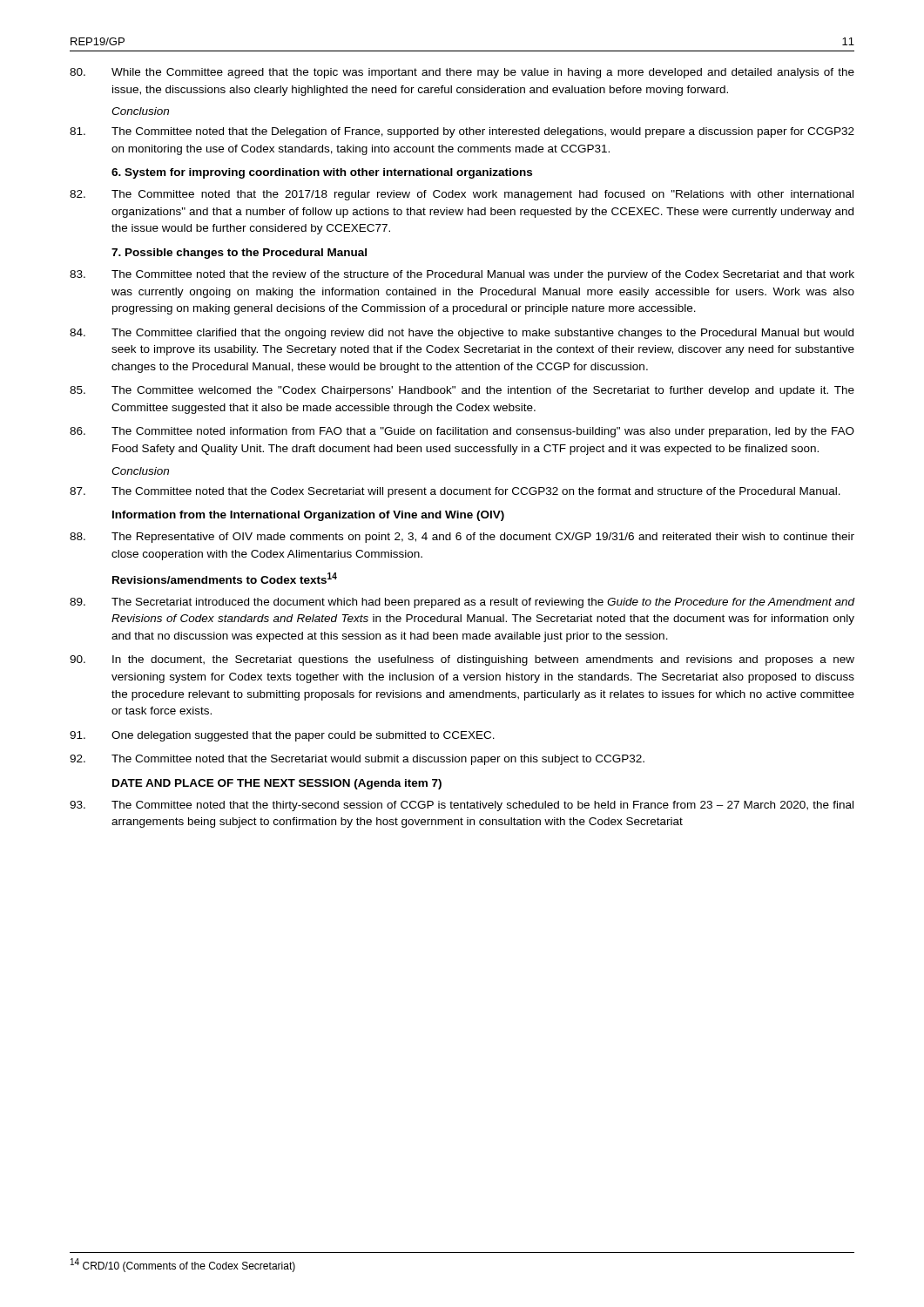Viewport: 924px width, 1307px height.
Task: Click on the footnote containing "14 CRD/10 (Comments of"
Action: [x=183, y=1265]
